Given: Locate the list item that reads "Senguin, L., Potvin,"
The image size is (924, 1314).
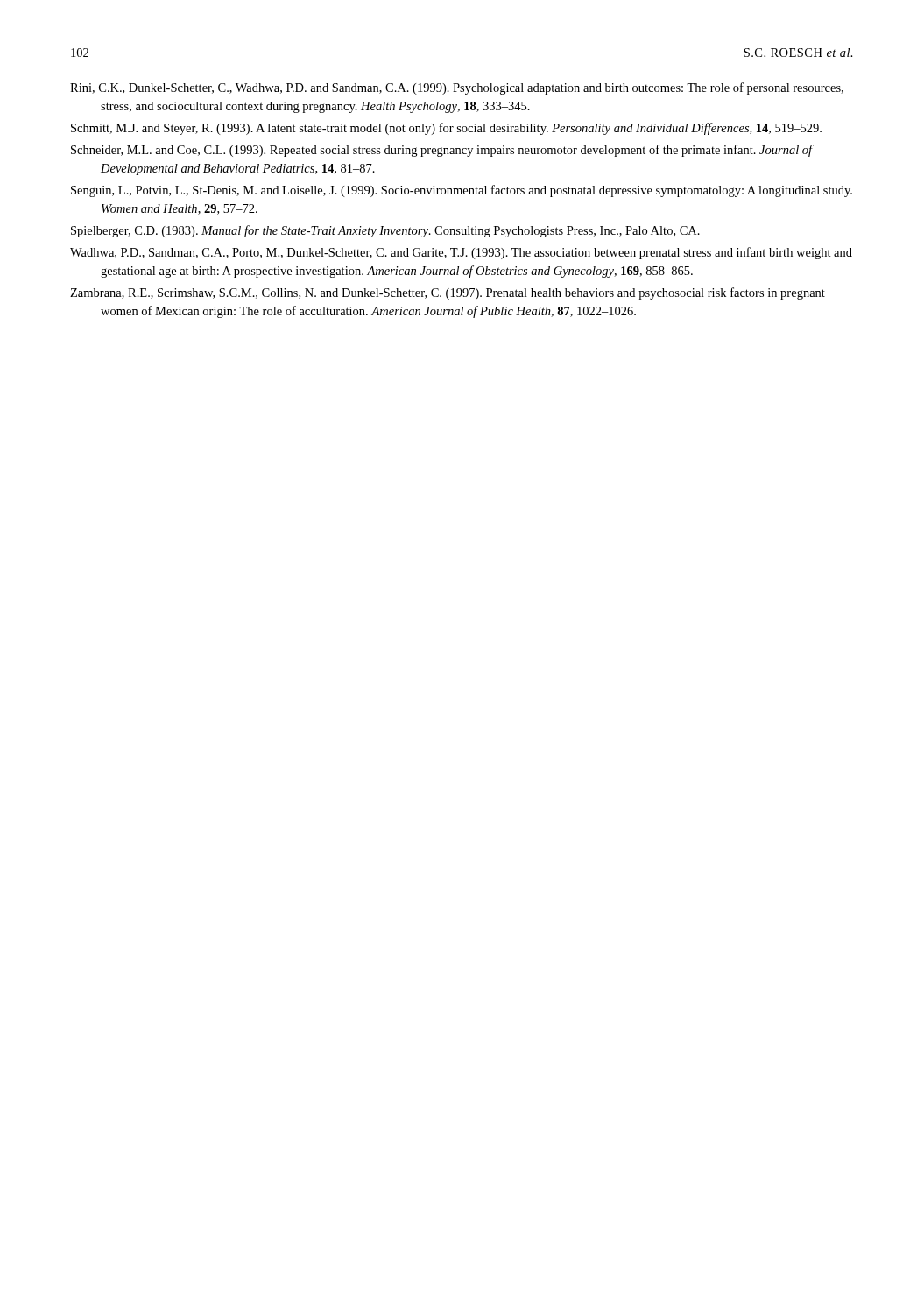Looking at the screenshot, I should [x=462, y=199].
